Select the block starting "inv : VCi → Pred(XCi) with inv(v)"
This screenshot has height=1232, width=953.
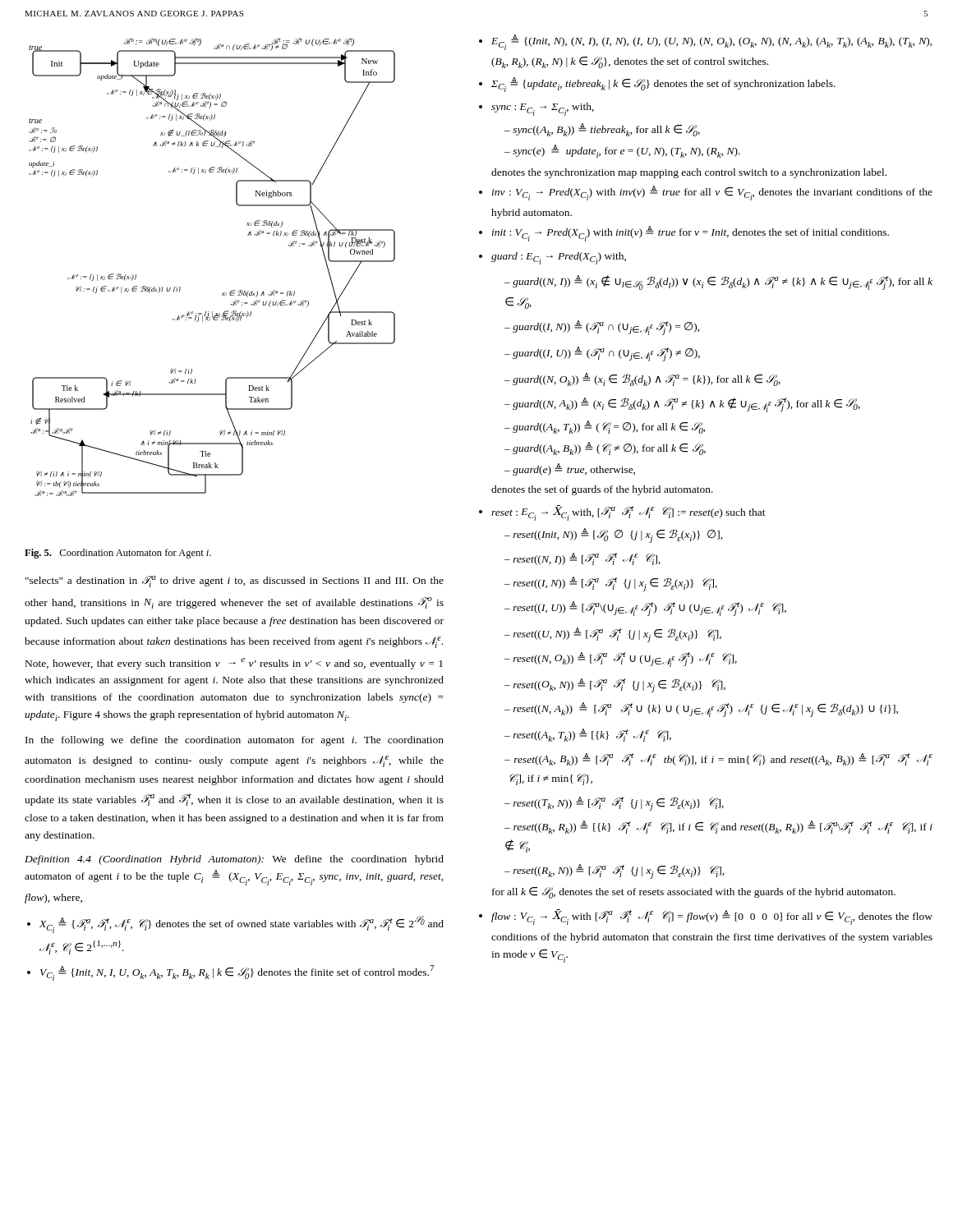[x=712, y=202]
